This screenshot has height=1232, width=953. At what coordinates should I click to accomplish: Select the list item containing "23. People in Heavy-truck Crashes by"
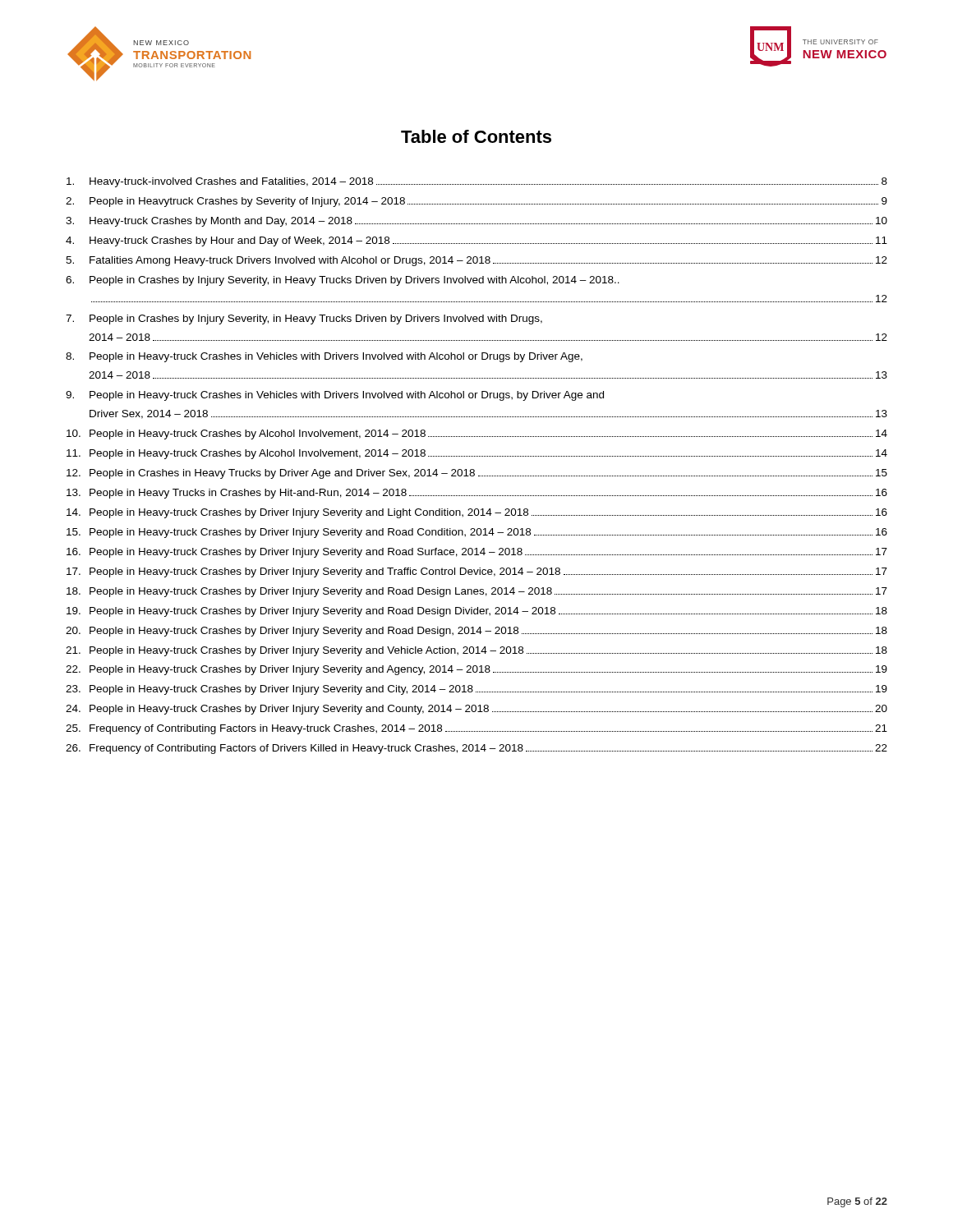pyautogui.click(x=476, y=690)
